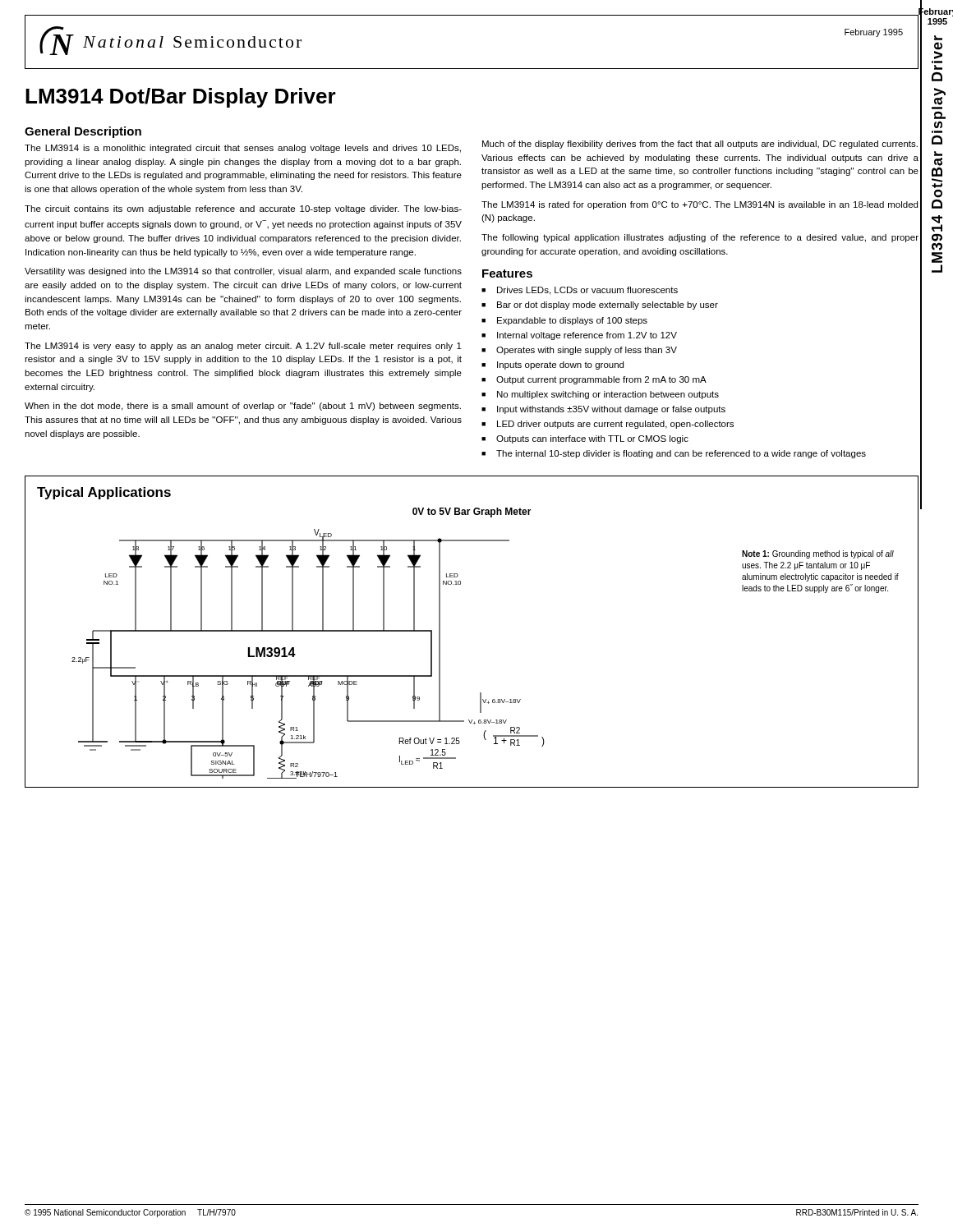
Task: Navigate to the text starting "Drives LEDs, LCDs or vacuum fluorescents"
Action: tap(587, 290)
